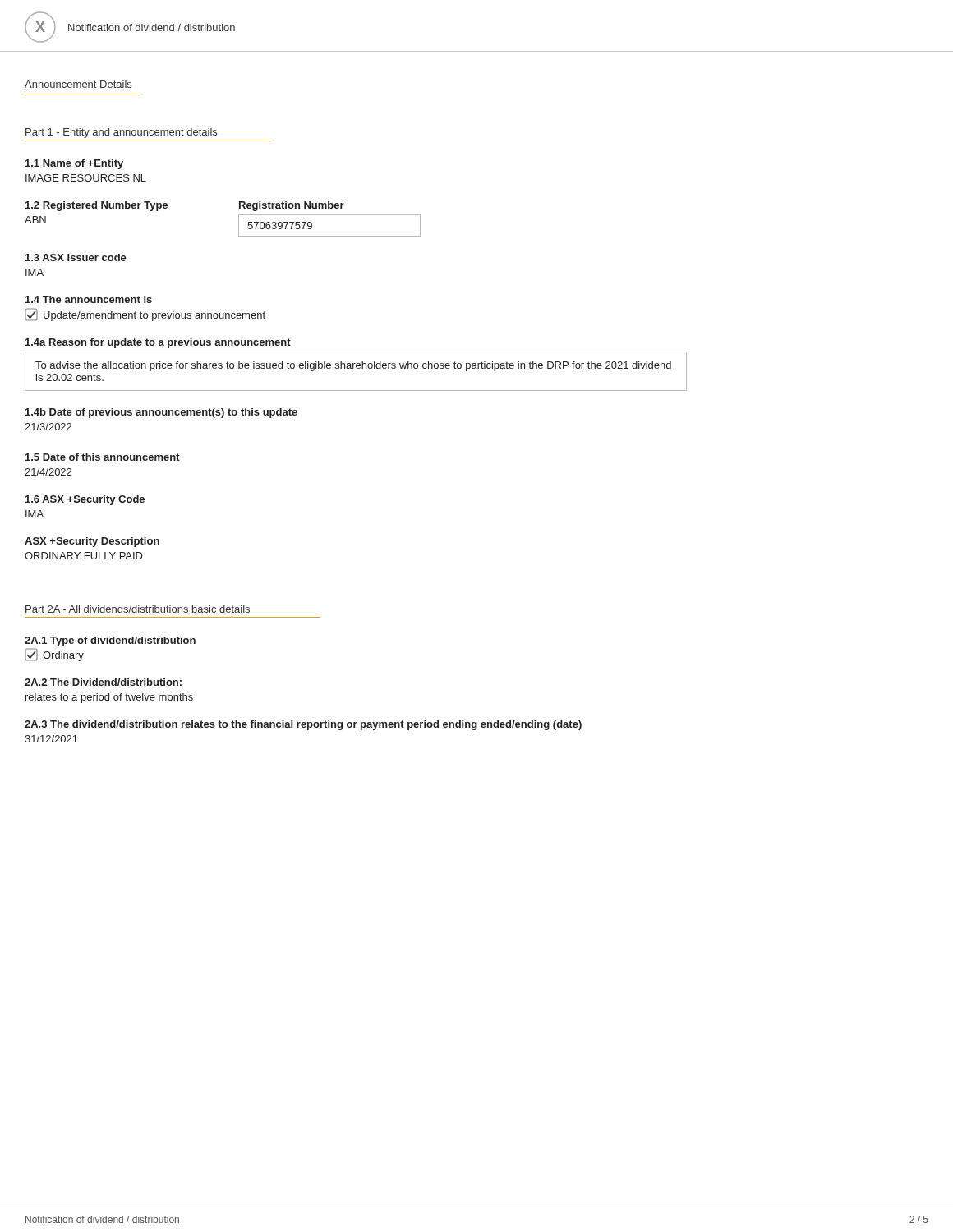953x1232 pixels.
Task: Point to "2 Registered Number Type ABN"
Action: [x=131, y=212]
